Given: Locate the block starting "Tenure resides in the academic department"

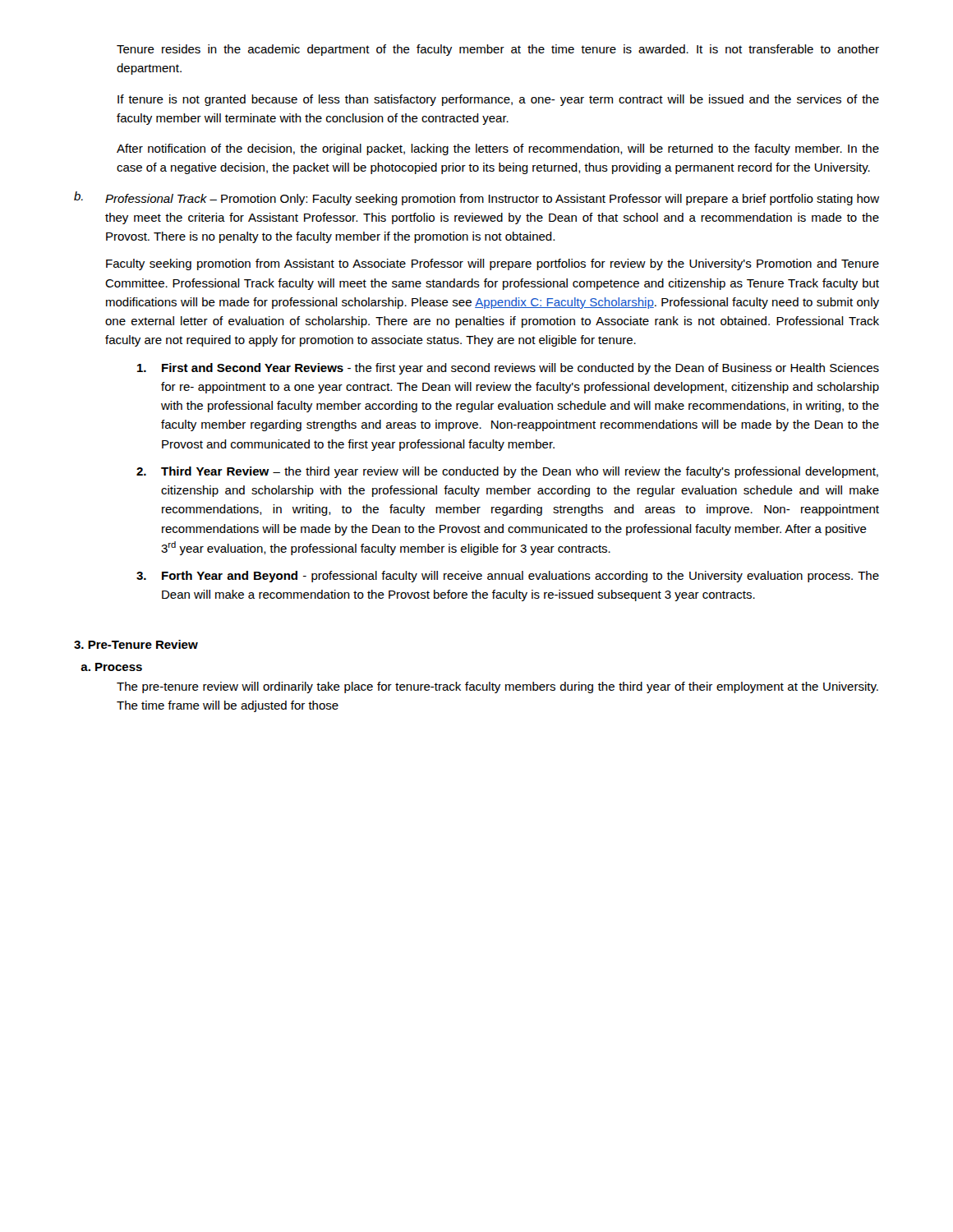Looking at the screenshot, I should click(x=498, y=58).
